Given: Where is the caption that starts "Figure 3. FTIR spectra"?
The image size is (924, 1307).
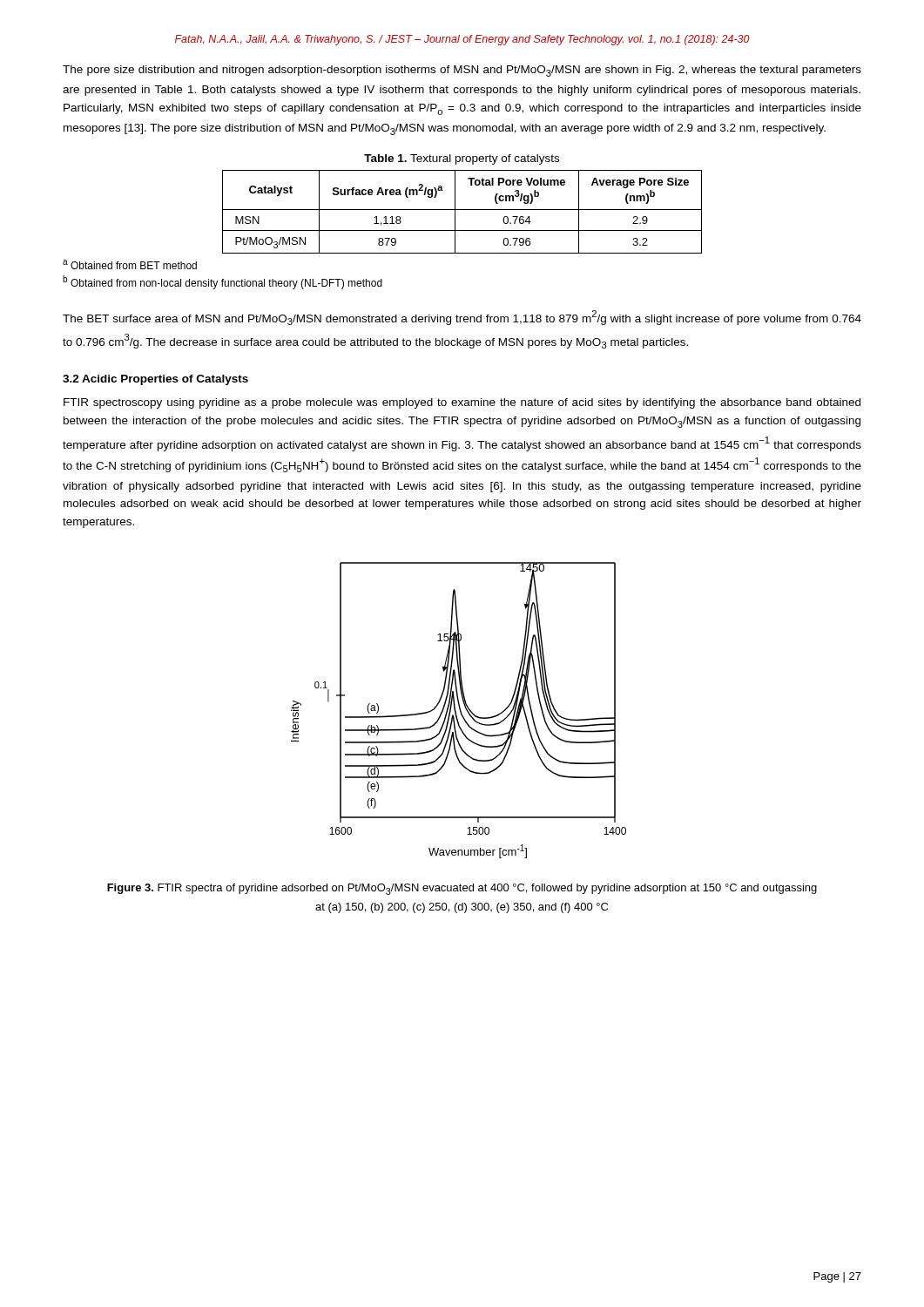Looking at the screenshot, I should coord(462,897).
